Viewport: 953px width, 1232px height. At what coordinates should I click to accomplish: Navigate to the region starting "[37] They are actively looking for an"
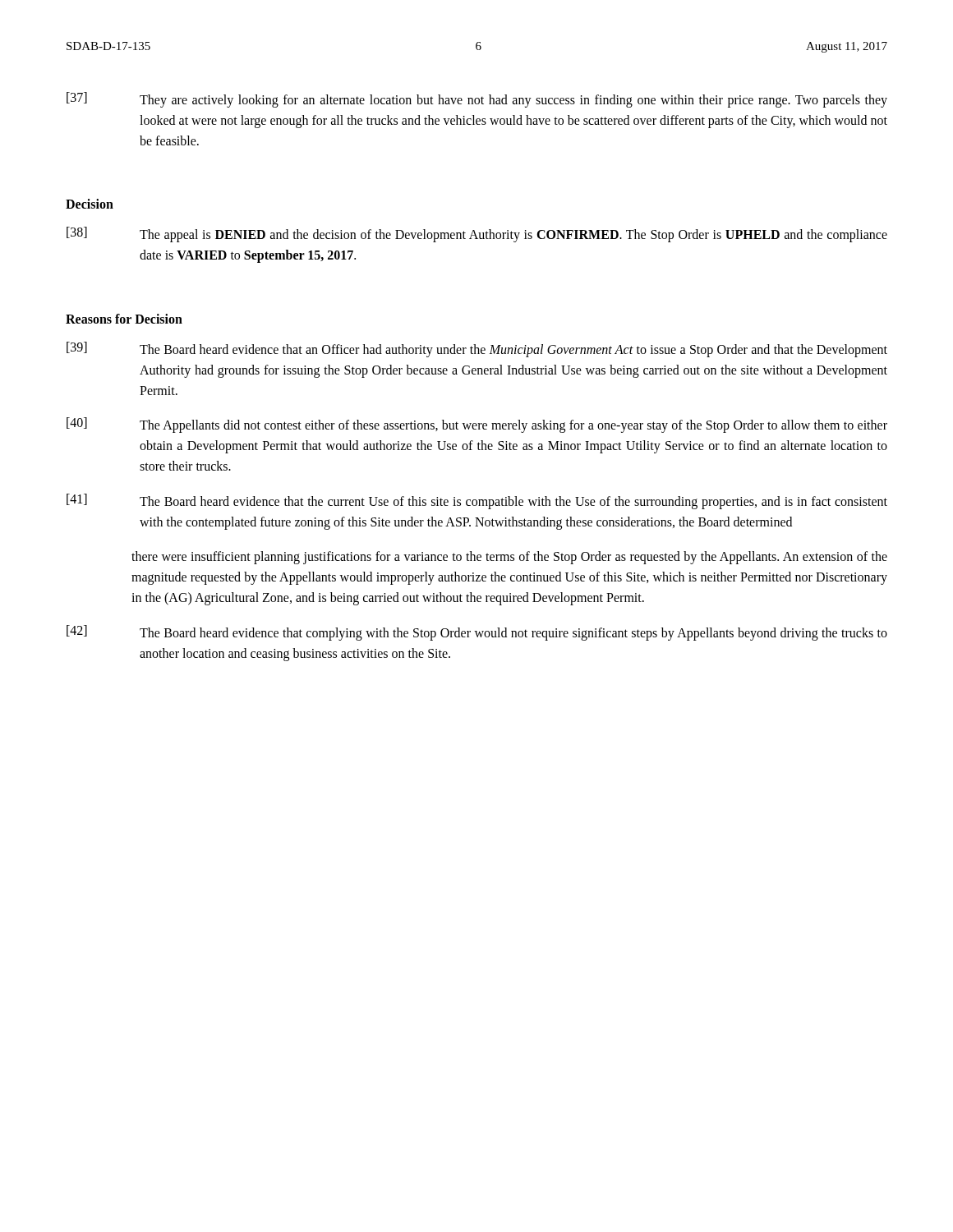tap(476, 121)
